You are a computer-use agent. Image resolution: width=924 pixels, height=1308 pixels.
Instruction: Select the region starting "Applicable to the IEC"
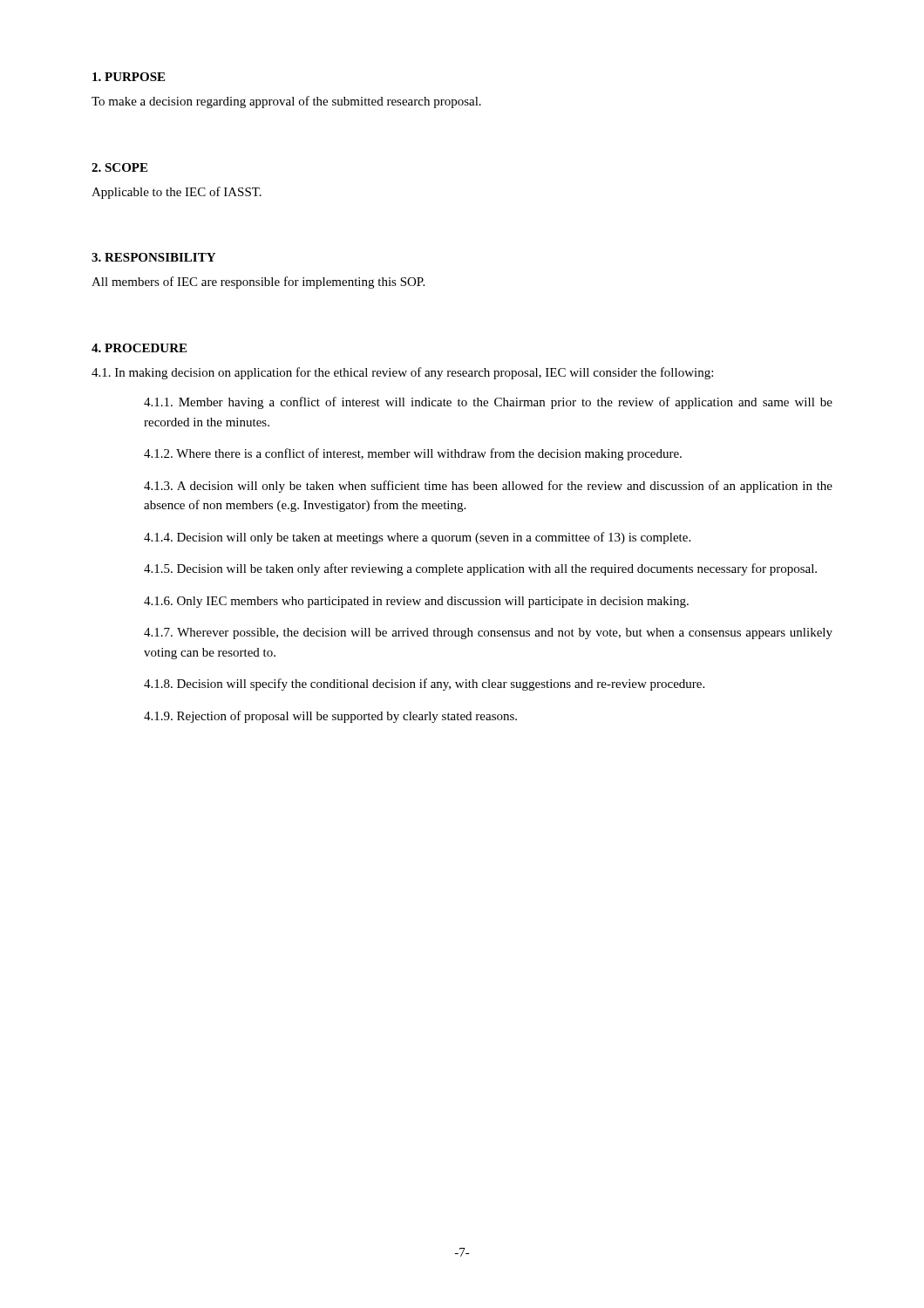(177, 191)
